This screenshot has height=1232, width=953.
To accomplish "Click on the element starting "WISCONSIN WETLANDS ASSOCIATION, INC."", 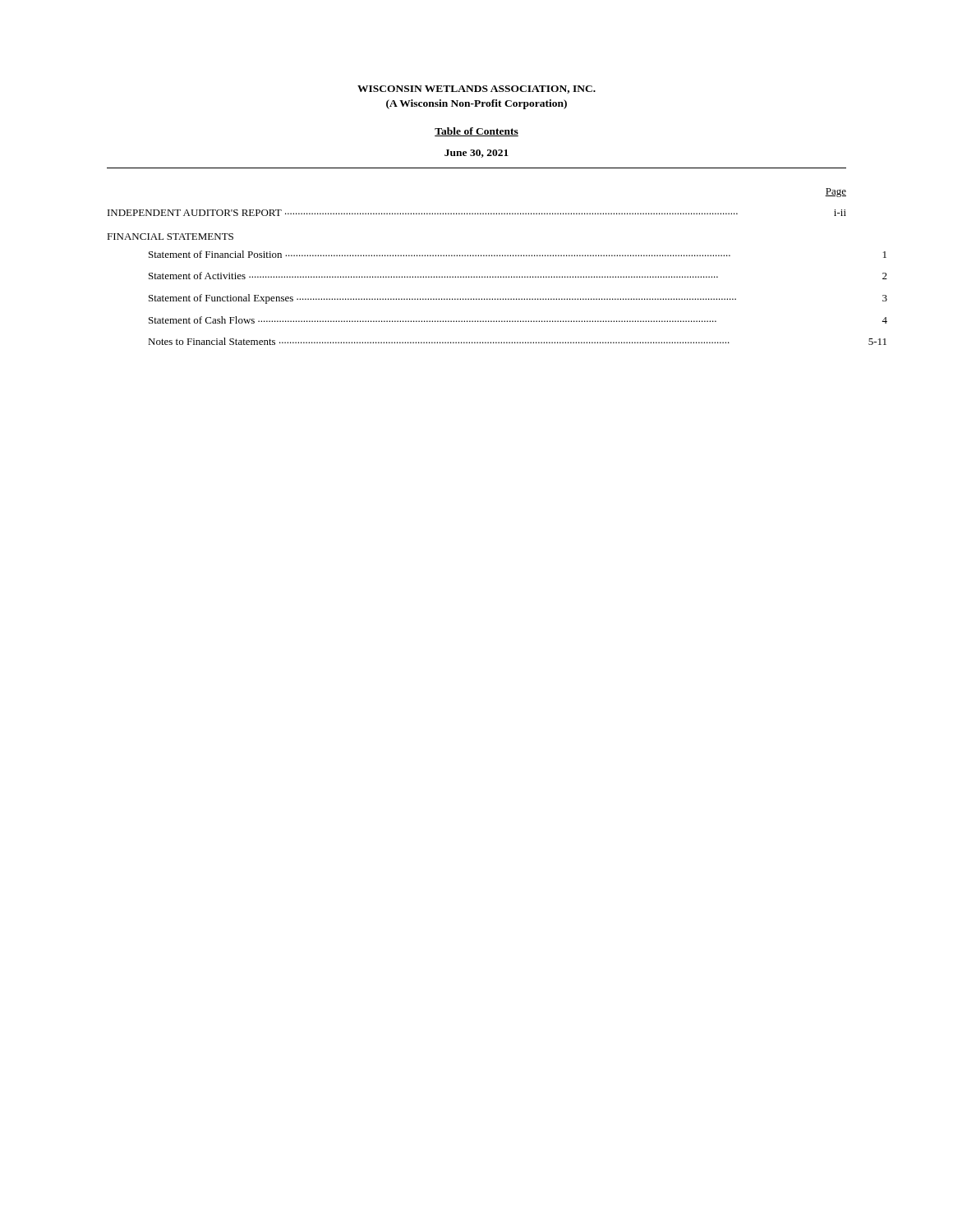I will point(476,96).
